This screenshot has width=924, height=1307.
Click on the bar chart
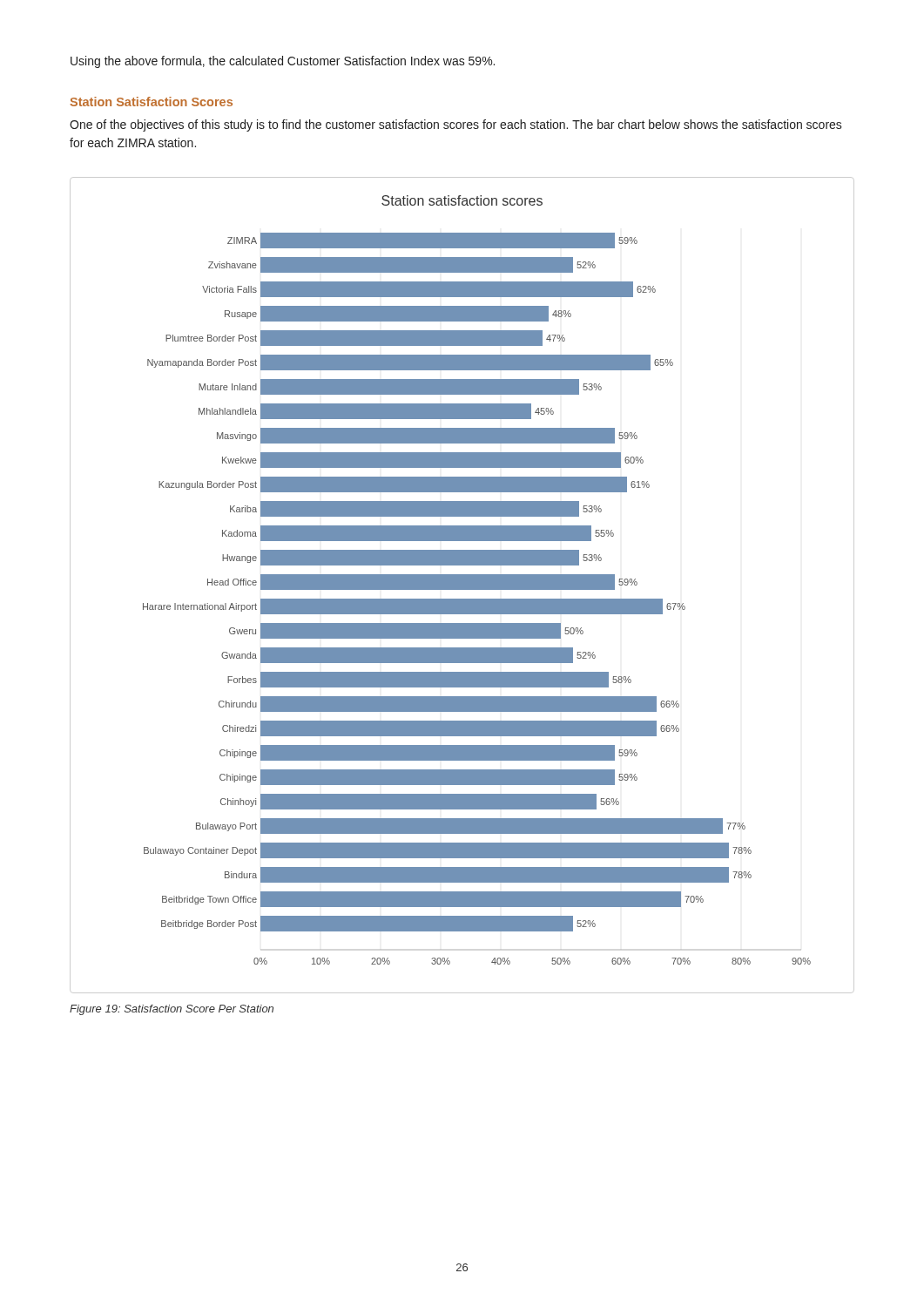(x=462, y=585)
